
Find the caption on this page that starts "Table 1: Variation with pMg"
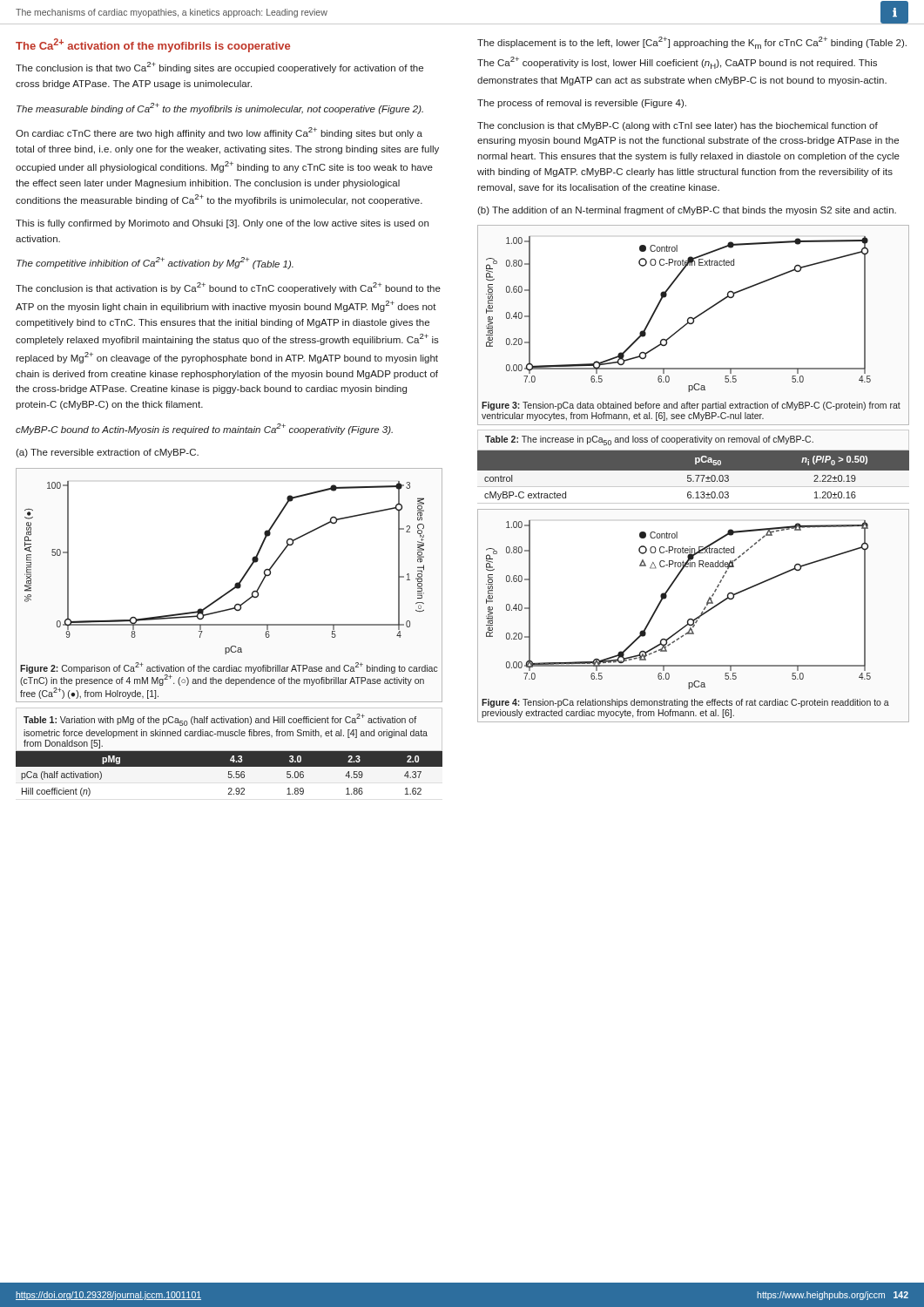click(x=226, y=730)
